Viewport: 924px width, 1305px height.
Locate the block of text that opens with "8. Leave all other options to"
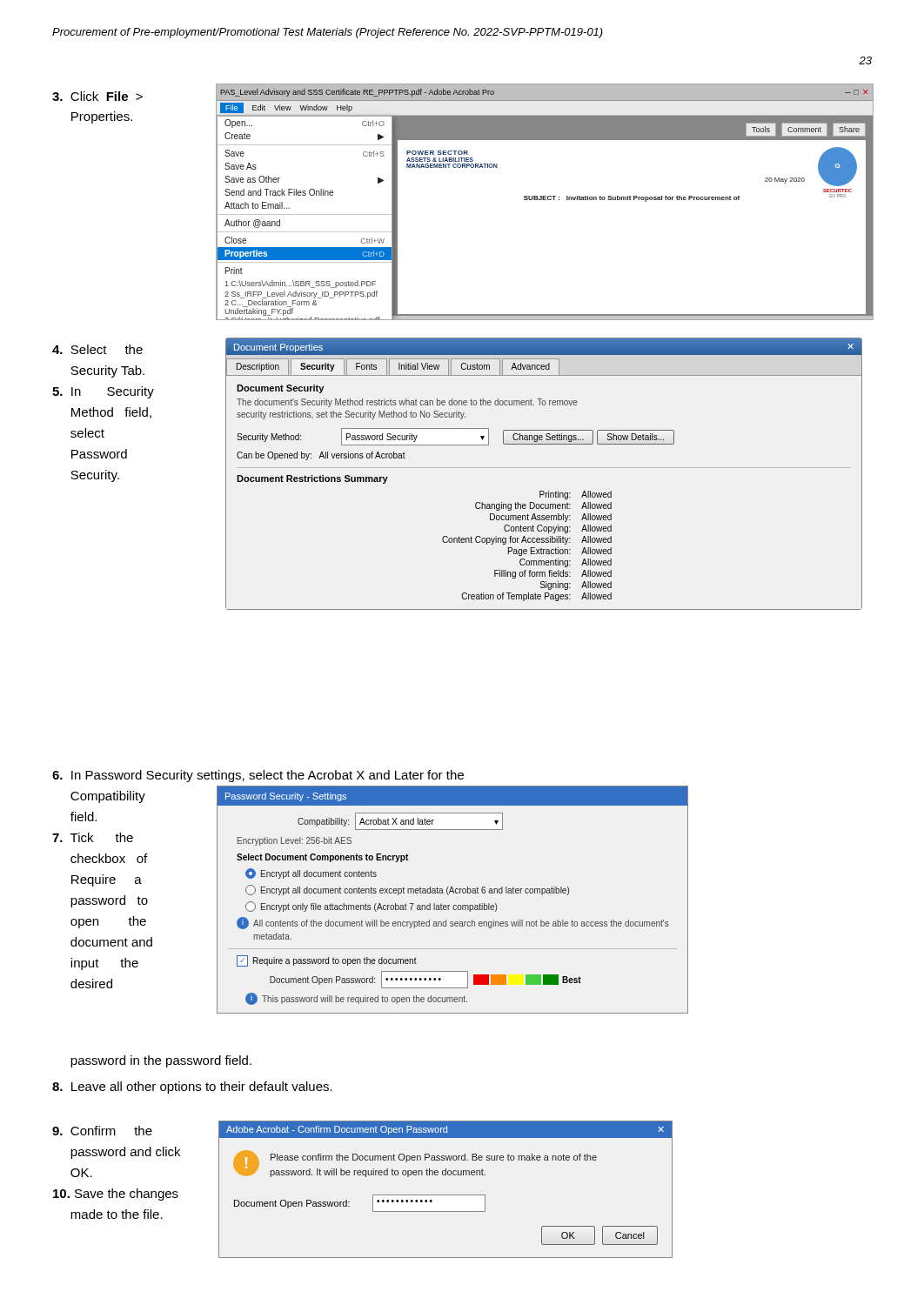coord(193,1086)
